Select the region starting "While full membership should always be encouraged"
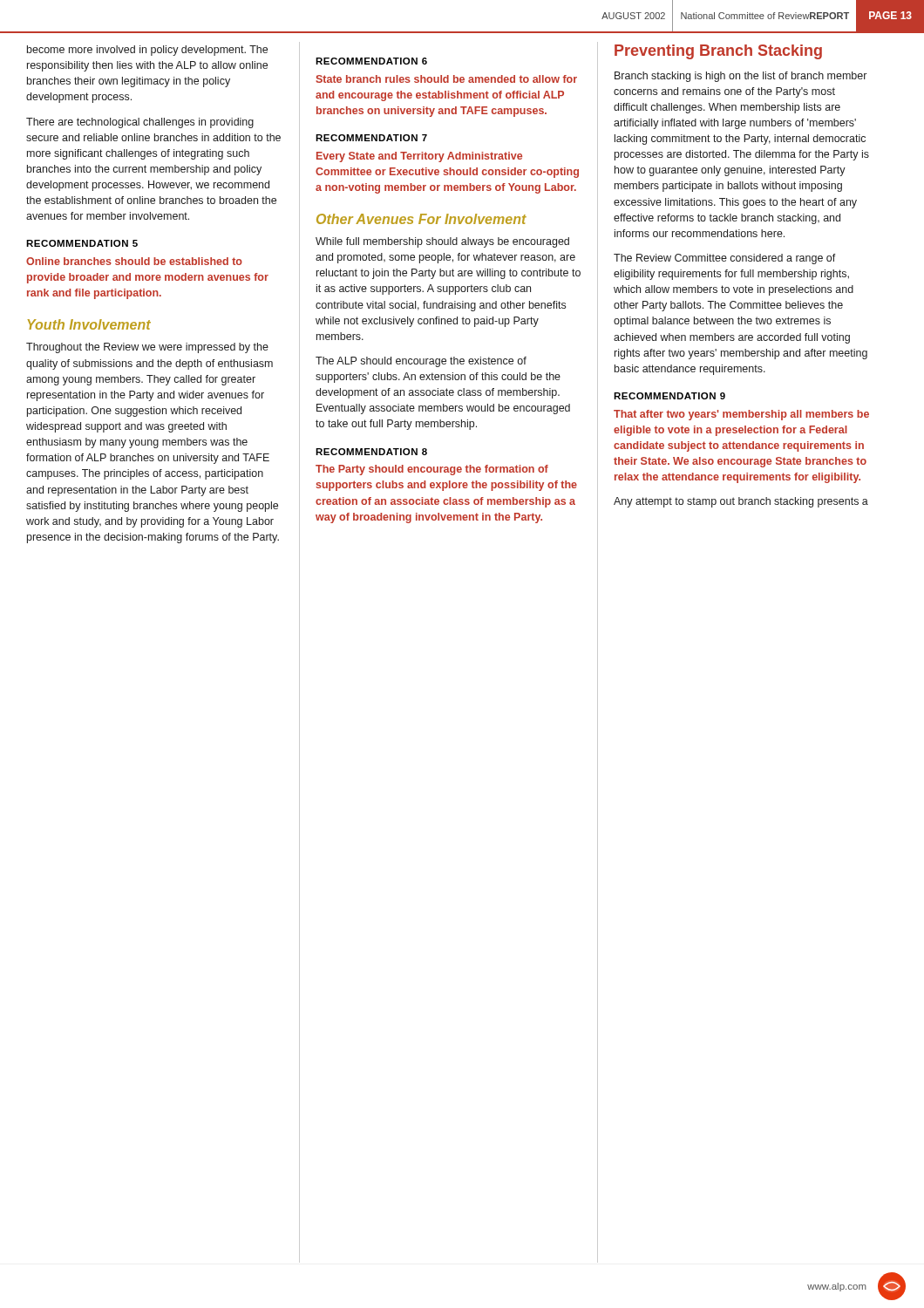924x1308 pixels. (x=448, y=289)
